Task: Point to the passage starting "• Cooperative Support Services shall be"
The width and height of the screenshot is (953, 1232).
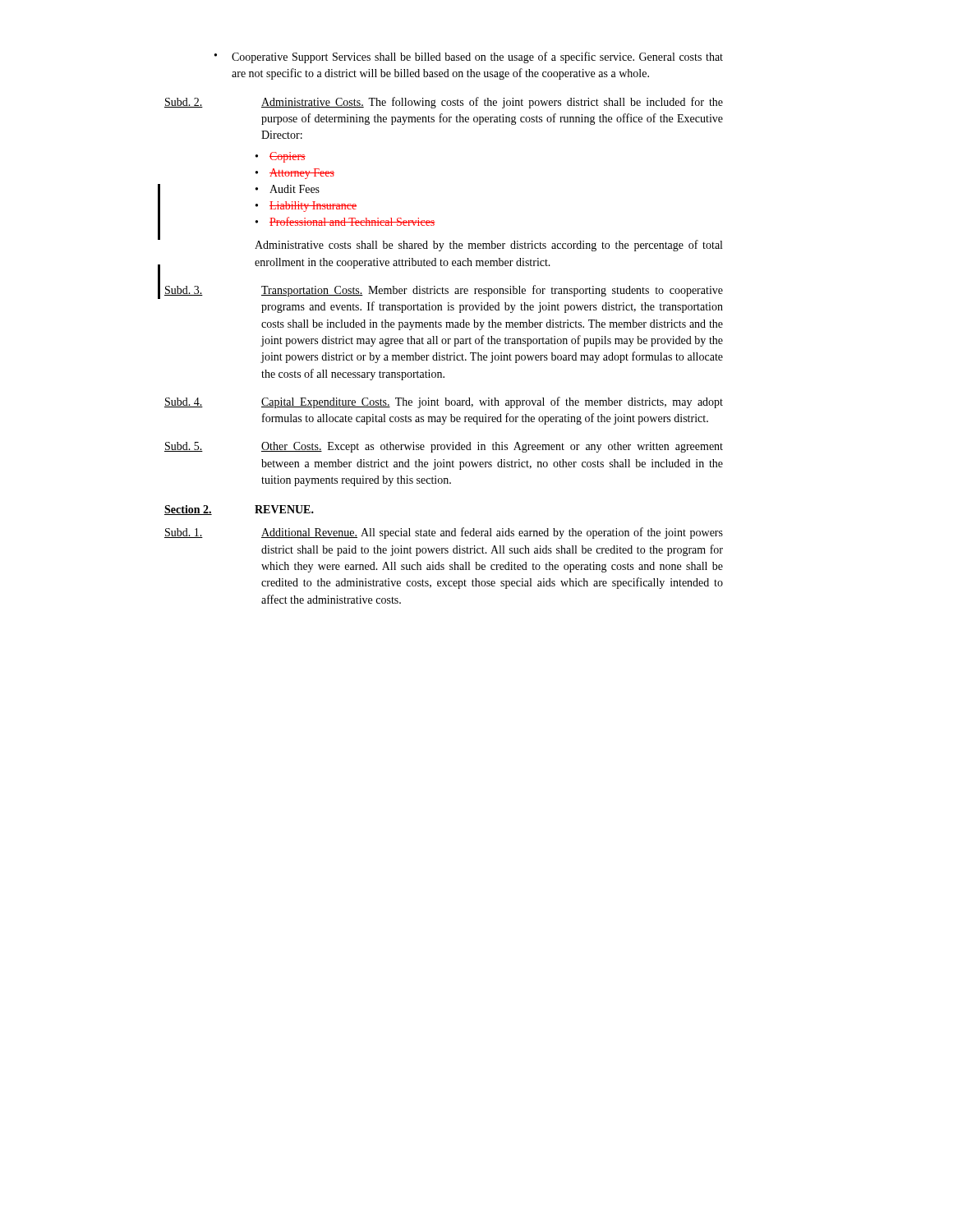Action: coord(468,66)
